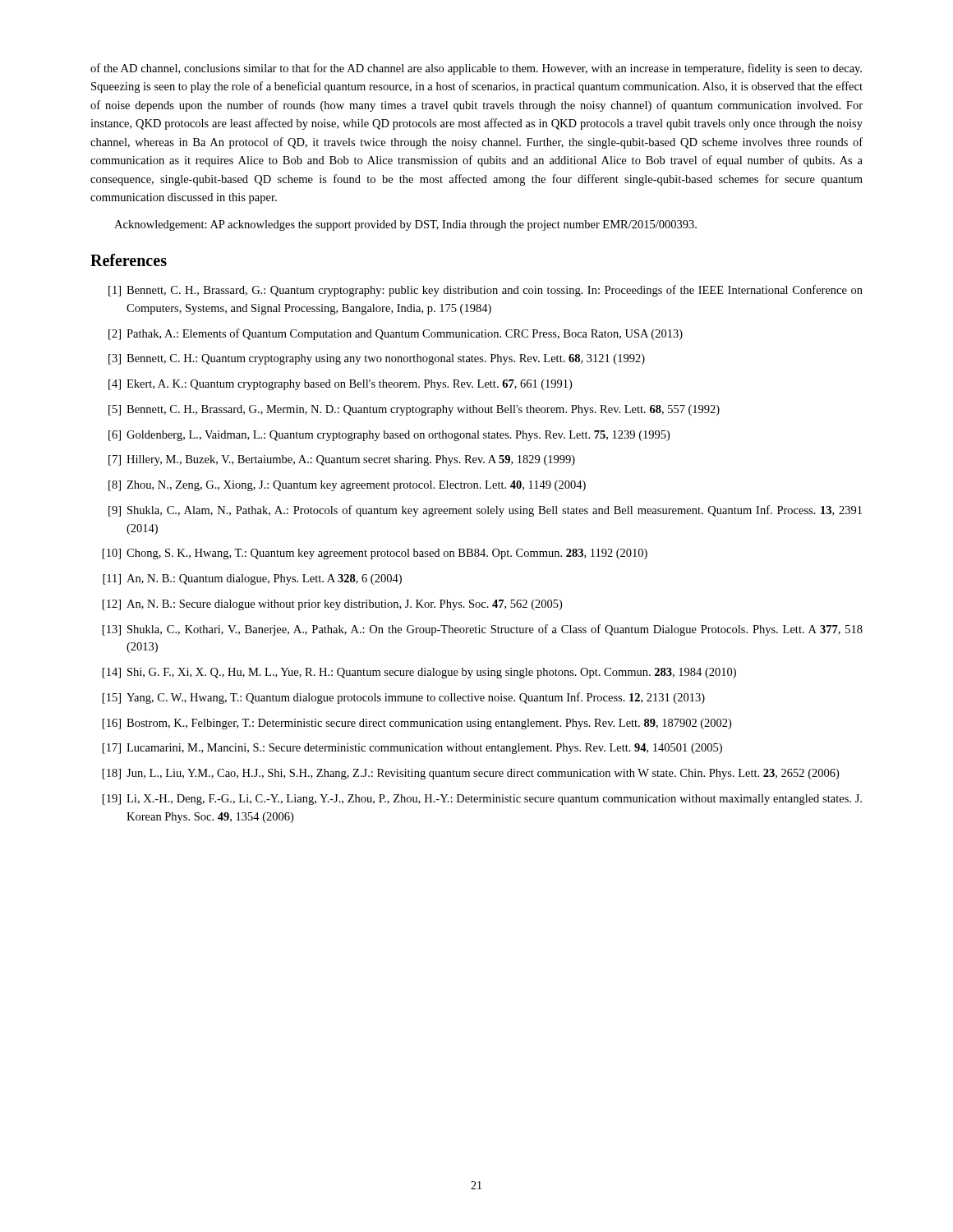Locate the block of text that opens with "[16] Bostrom, K.,"

476,723
